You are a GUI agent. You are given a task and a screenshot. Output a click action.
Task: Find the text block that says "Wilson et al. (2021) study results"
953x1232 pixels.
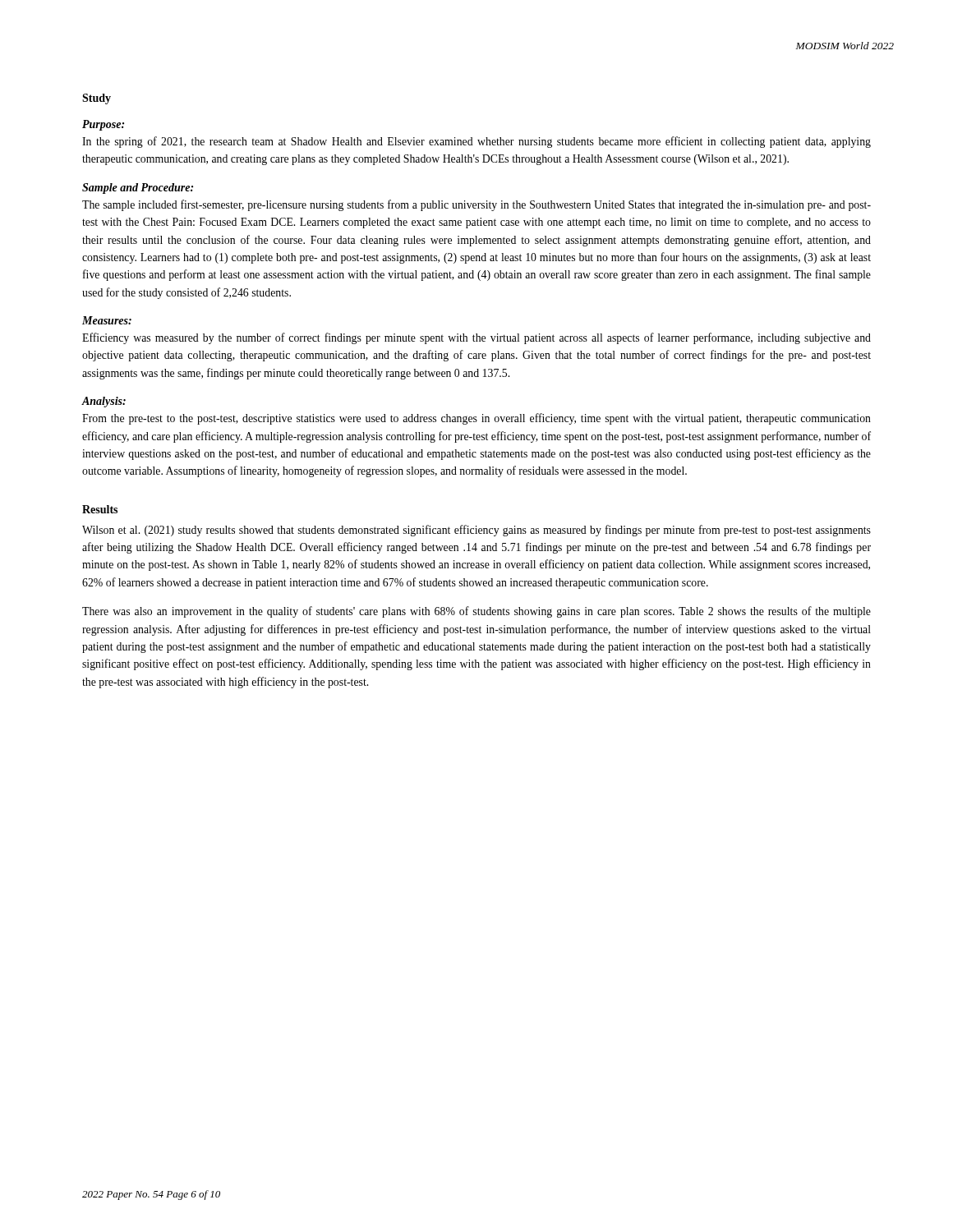click(476, 556)
